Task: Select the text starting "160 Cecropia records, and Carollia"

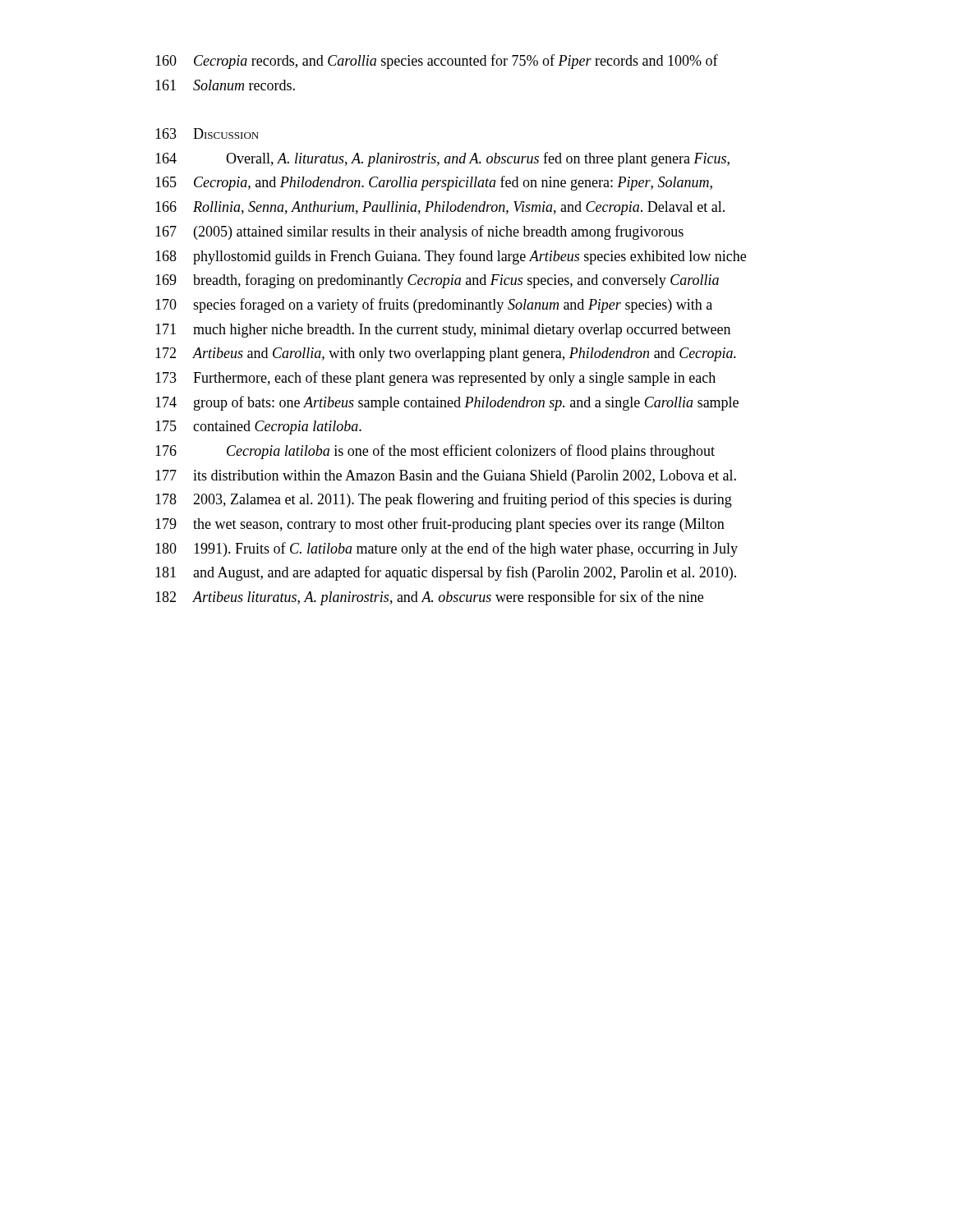Action: [x=501, y=61]
